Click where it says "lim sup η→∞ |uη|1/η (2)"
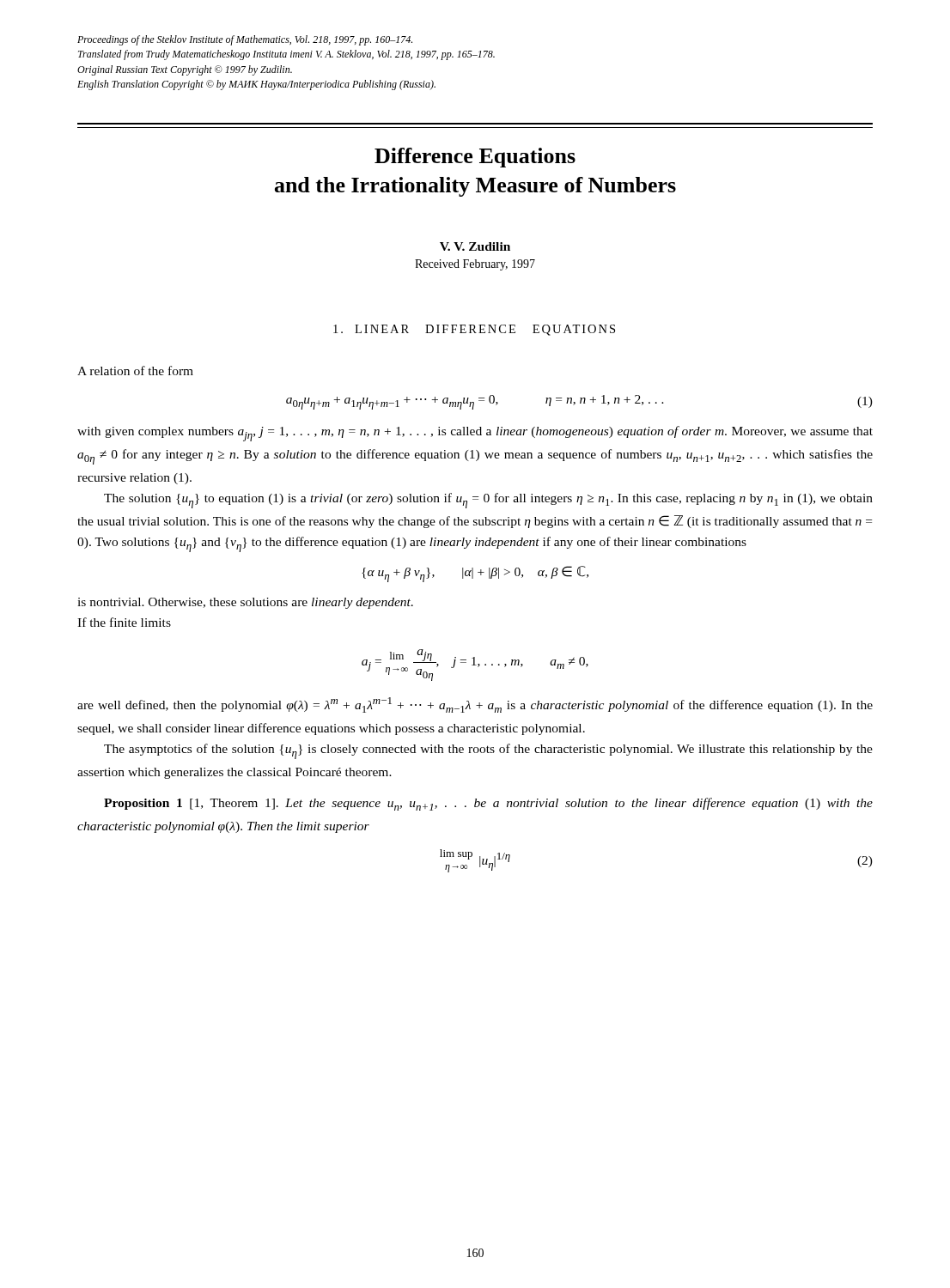The width and height of the screenshot is (950, 1288). click(480, 861)
